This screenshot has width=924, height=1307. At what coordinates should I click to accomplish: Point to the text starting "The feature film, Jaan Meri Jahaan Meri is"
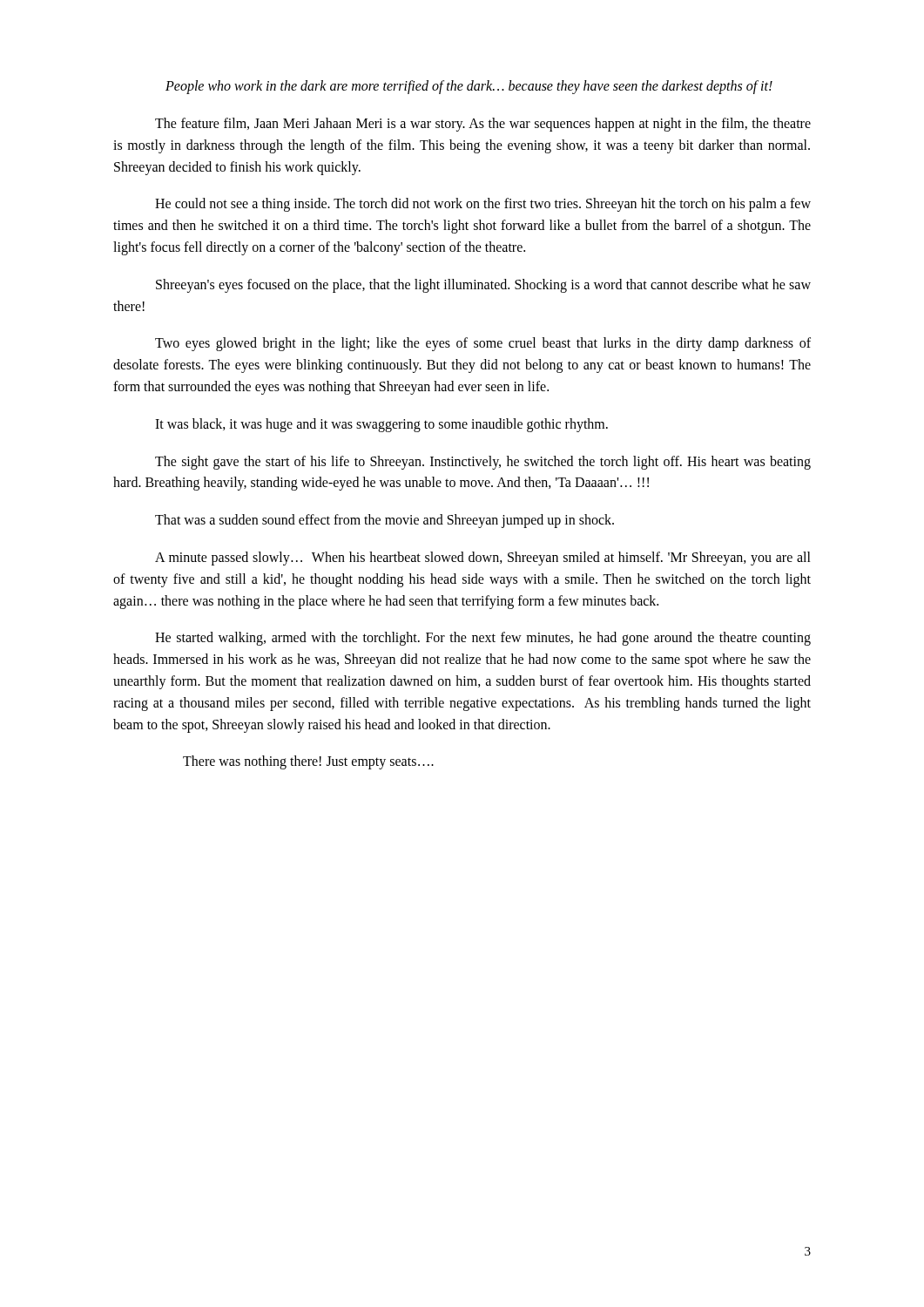coord(462,145)
